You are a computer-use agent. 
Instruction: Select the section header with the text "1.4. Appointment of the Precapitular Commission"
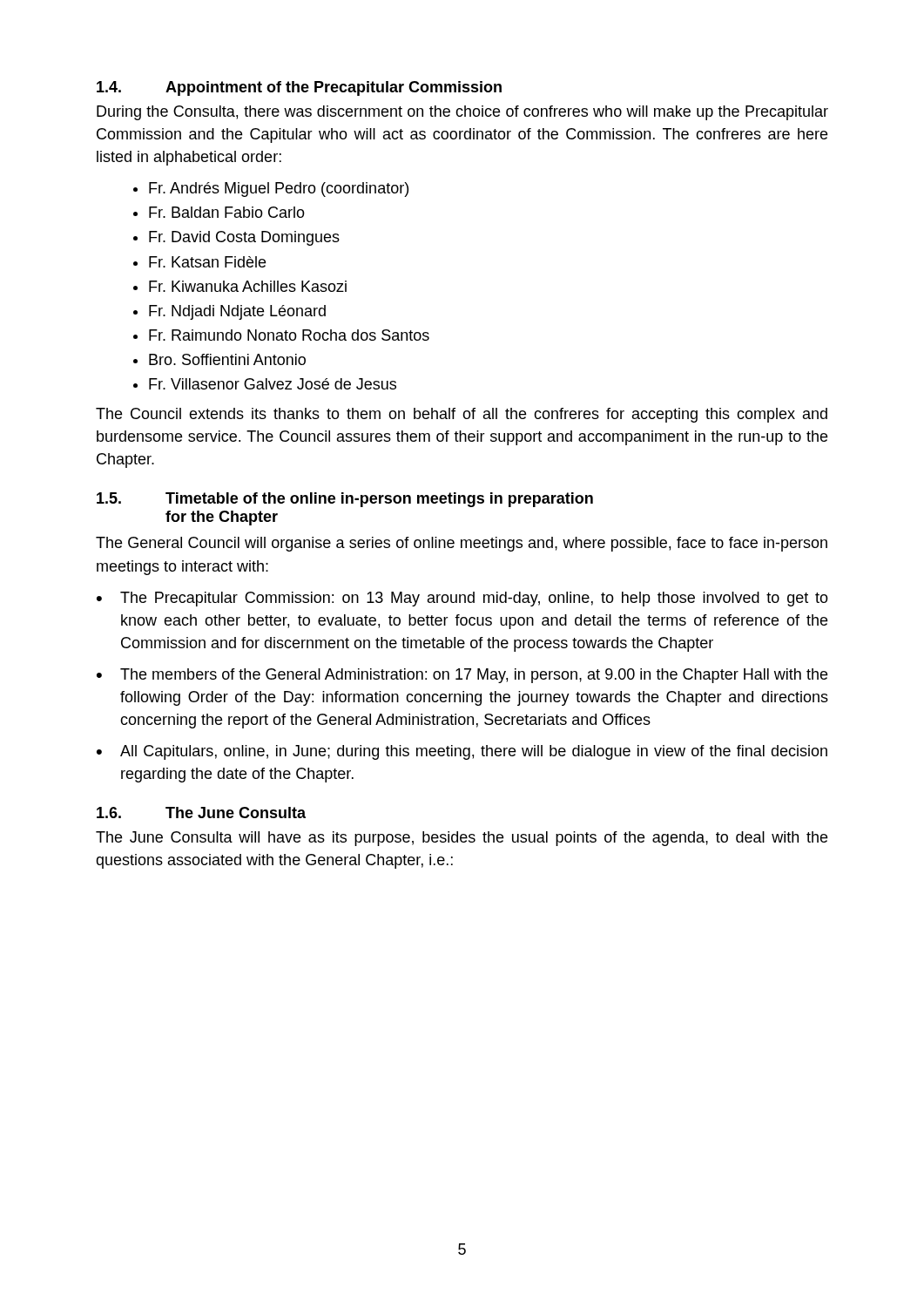(299, 88)
